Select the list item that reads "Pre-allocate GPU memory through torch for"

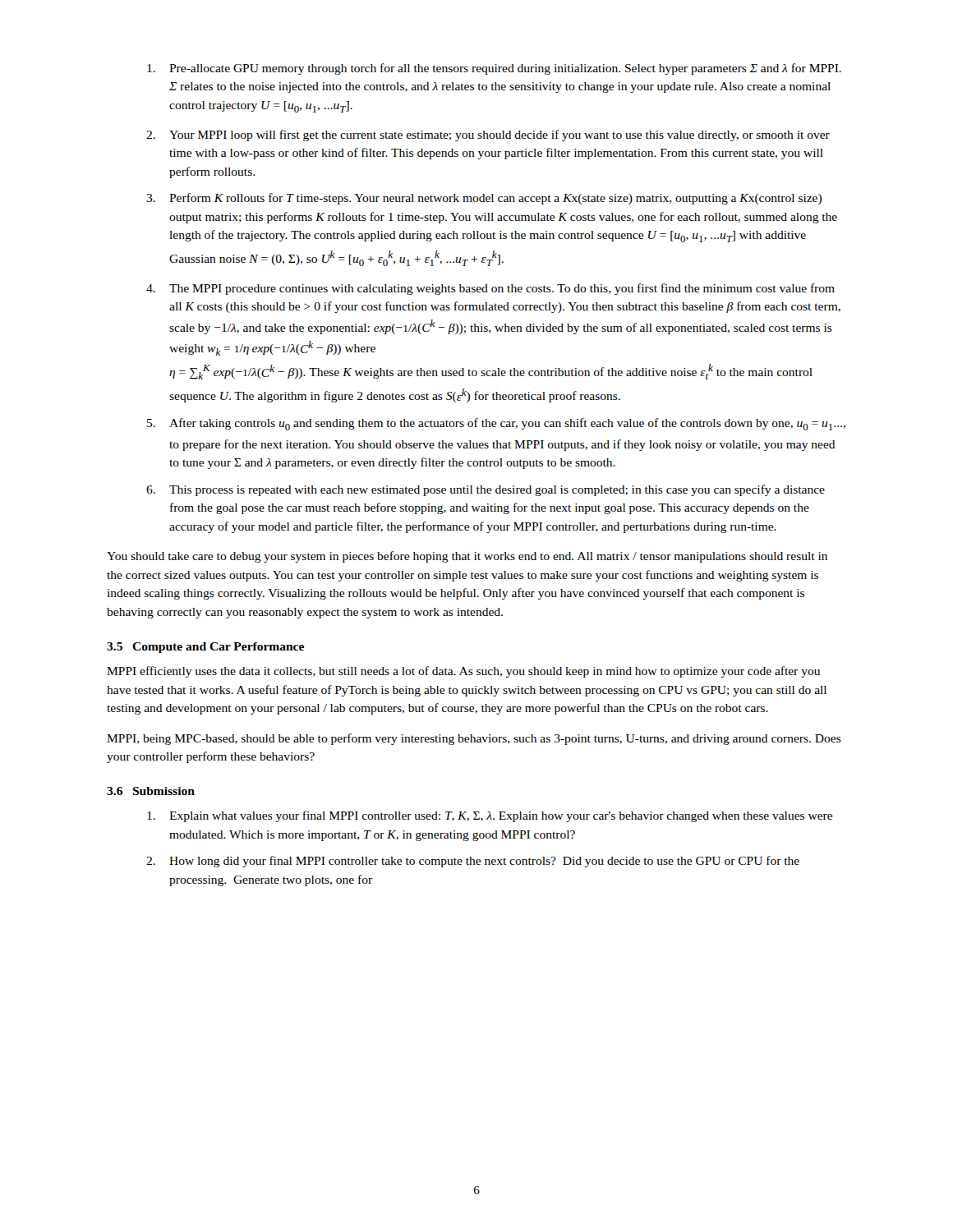[496, 88]
